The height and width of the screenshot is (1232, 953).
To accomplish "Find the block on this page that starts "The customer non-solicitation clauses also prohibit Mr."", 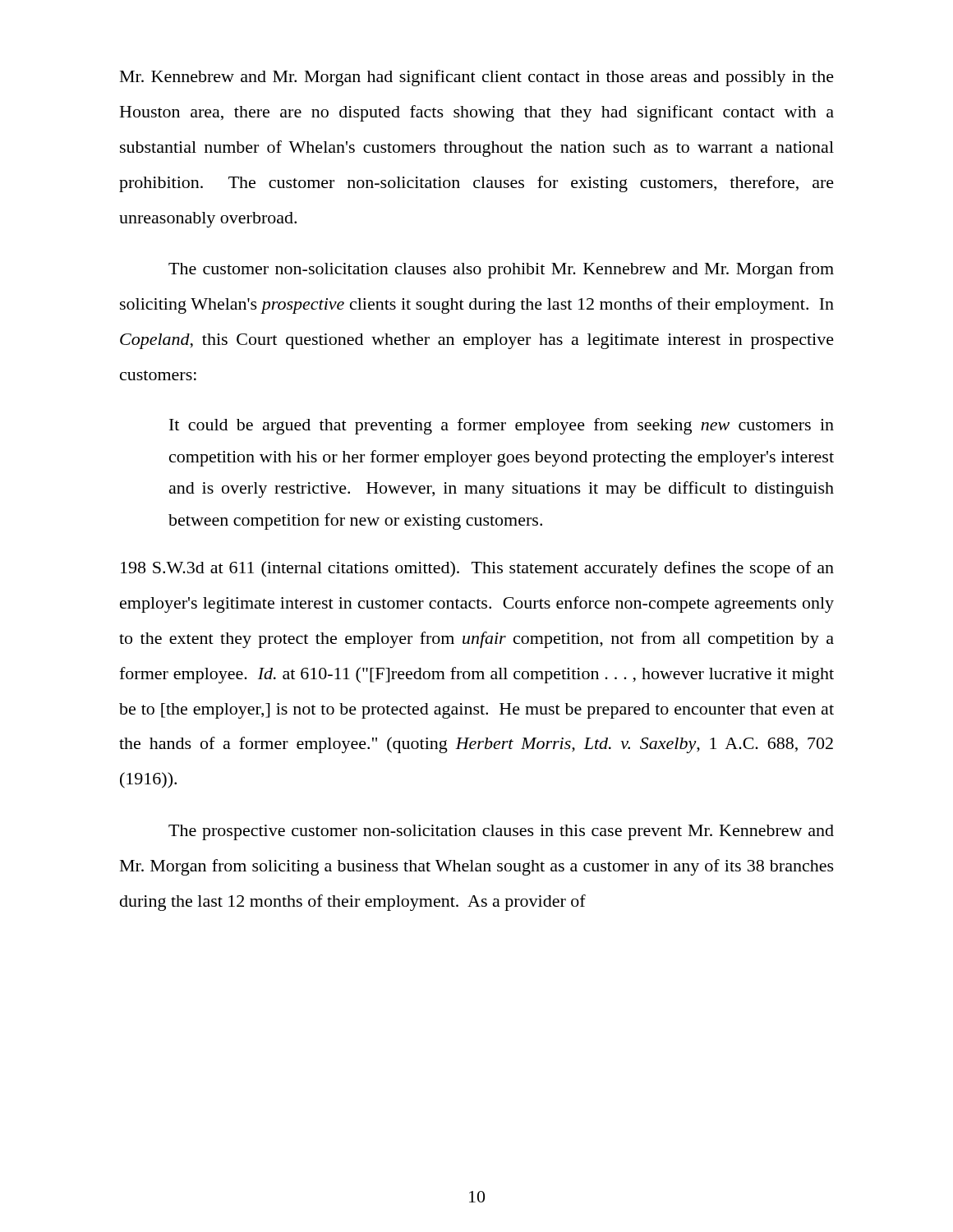I will [501, 270].
